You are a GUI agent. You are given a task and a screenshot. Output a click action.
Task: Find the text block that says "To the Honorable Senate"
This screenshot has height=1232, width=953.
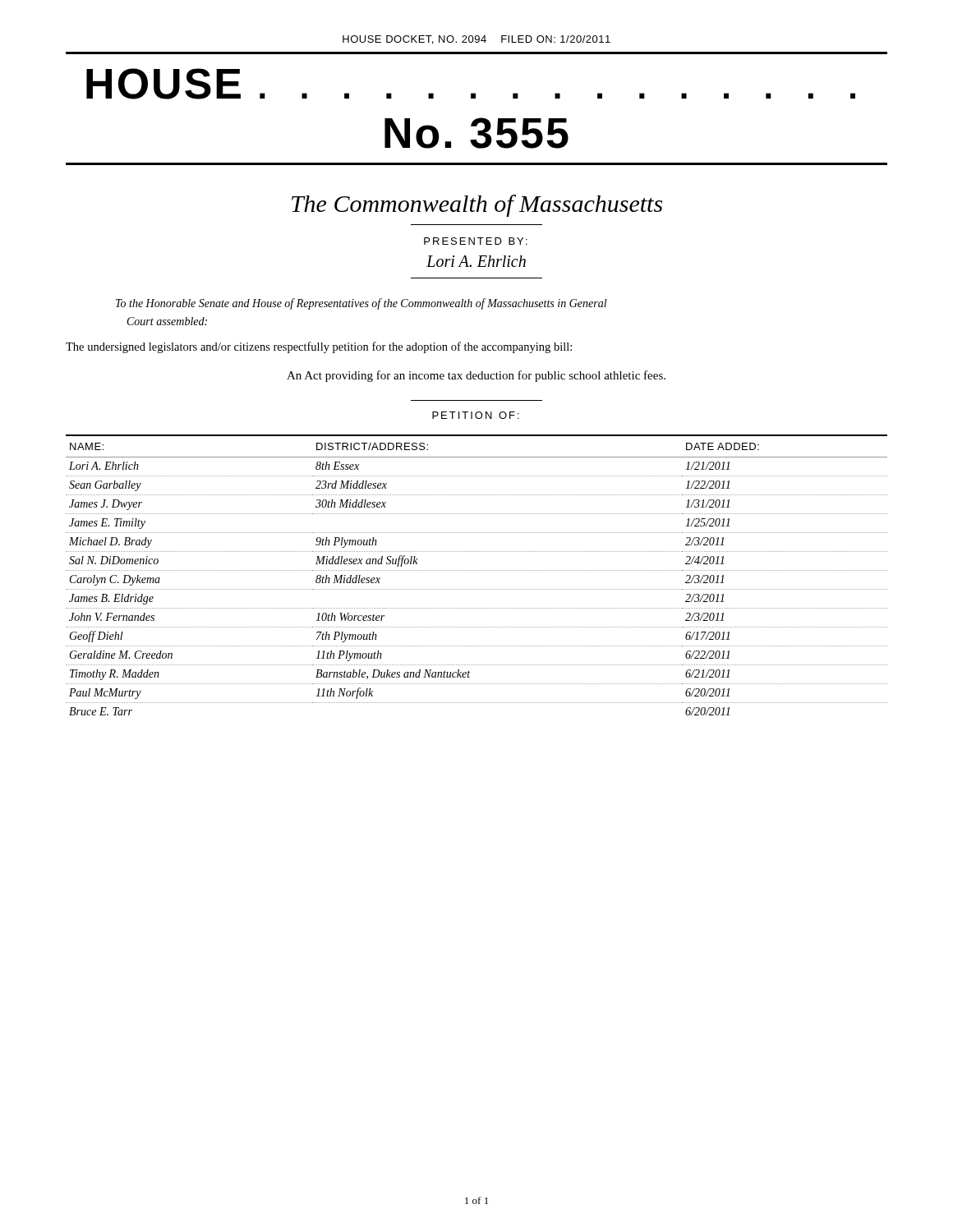click(x=361, y=312)
